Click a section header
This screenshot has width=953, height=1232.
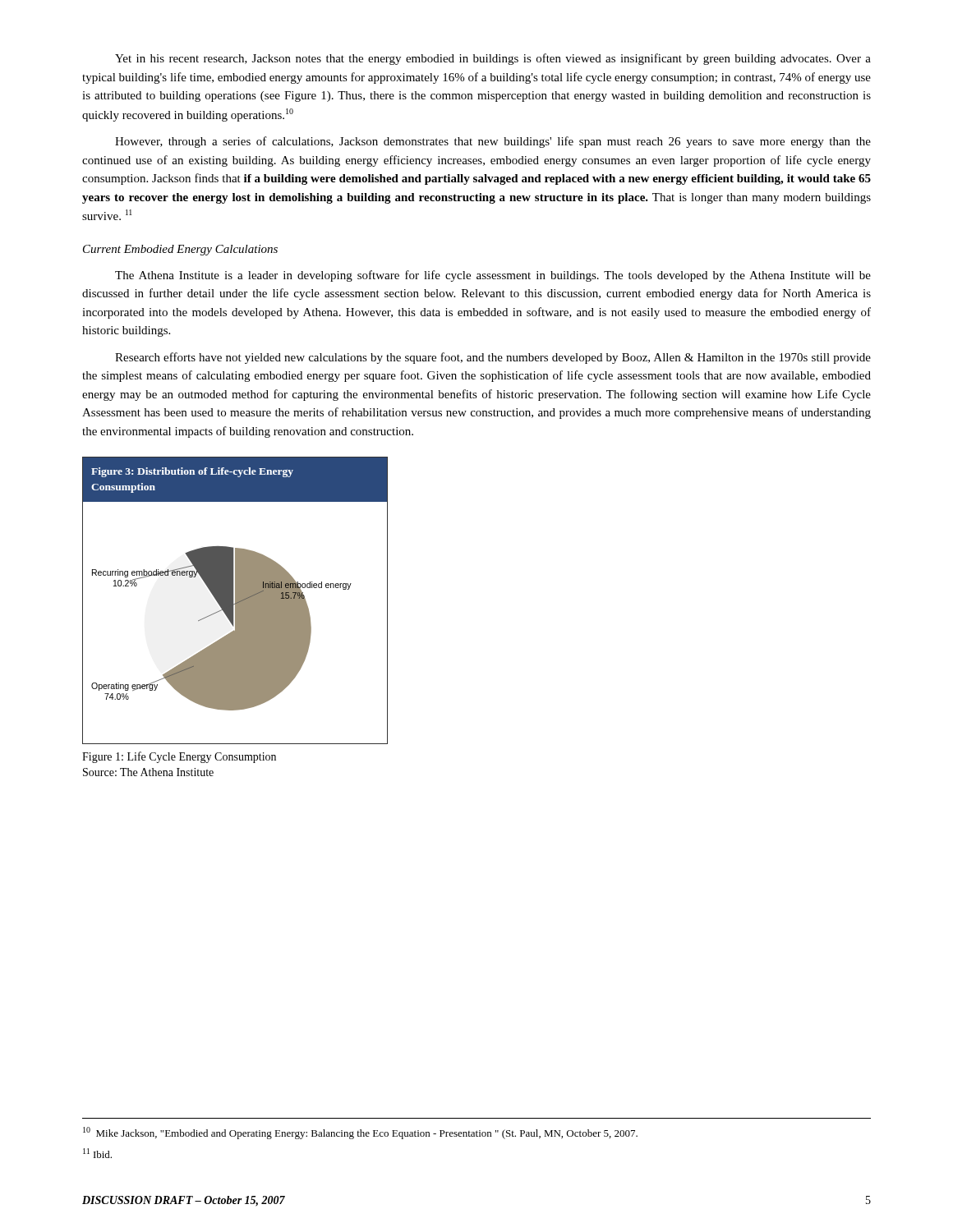pyautogui.click(x=180, y=248)
